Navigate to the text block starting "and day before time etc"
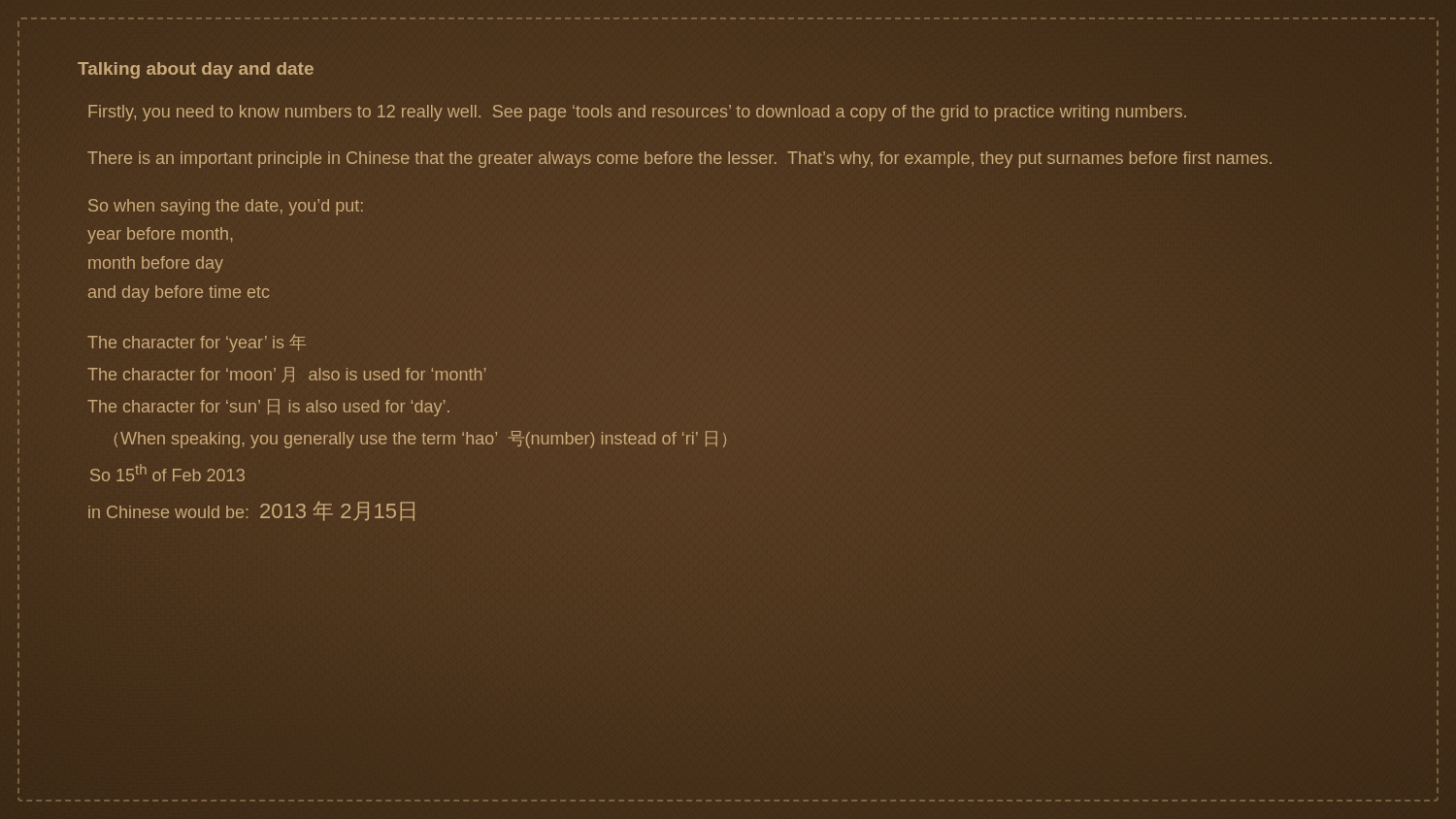The height and width of the screenshot is (819, 1456). [179, 292]
